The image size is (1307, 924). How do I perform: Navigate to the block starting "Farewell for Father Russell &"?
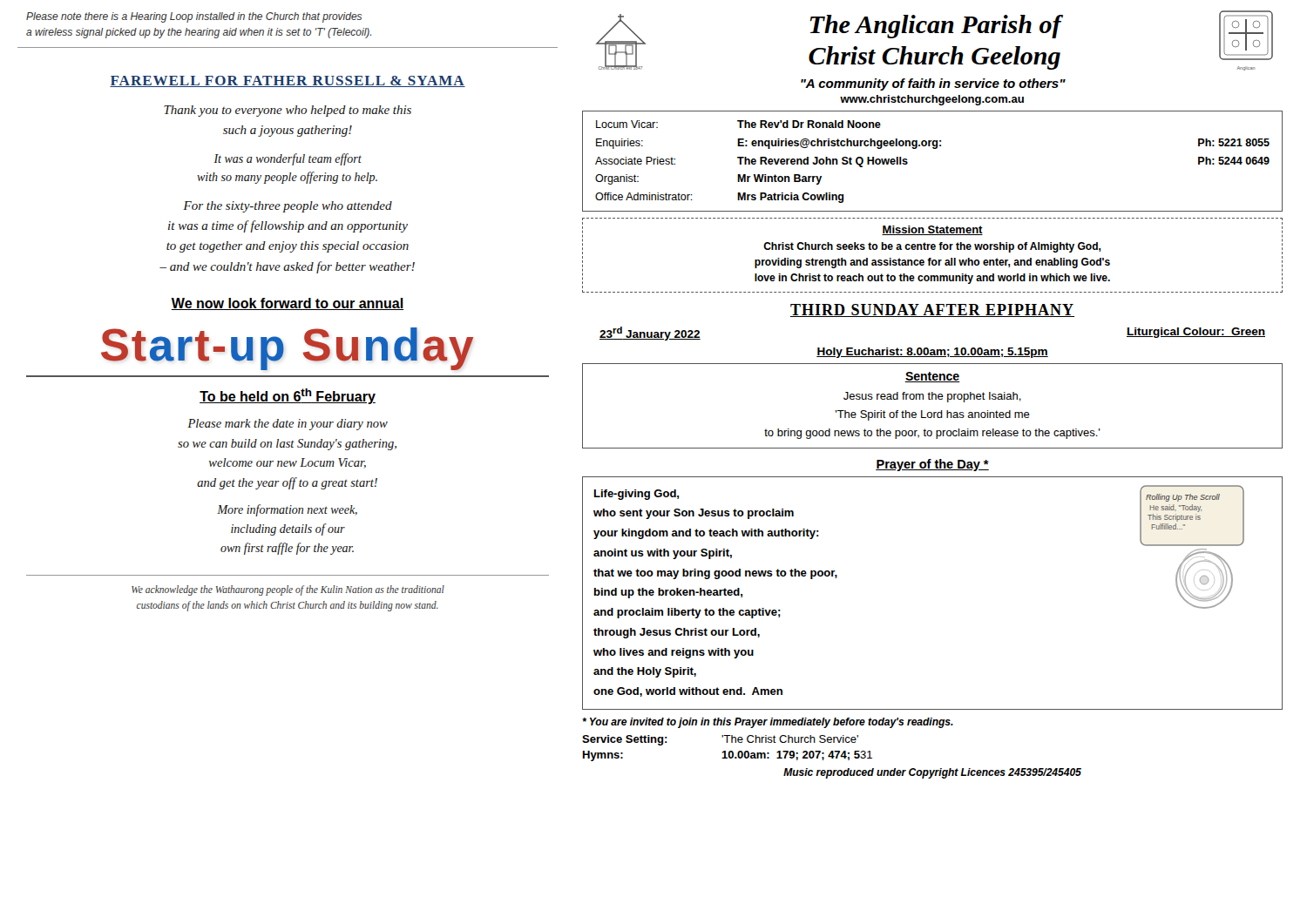click(288, 81)
